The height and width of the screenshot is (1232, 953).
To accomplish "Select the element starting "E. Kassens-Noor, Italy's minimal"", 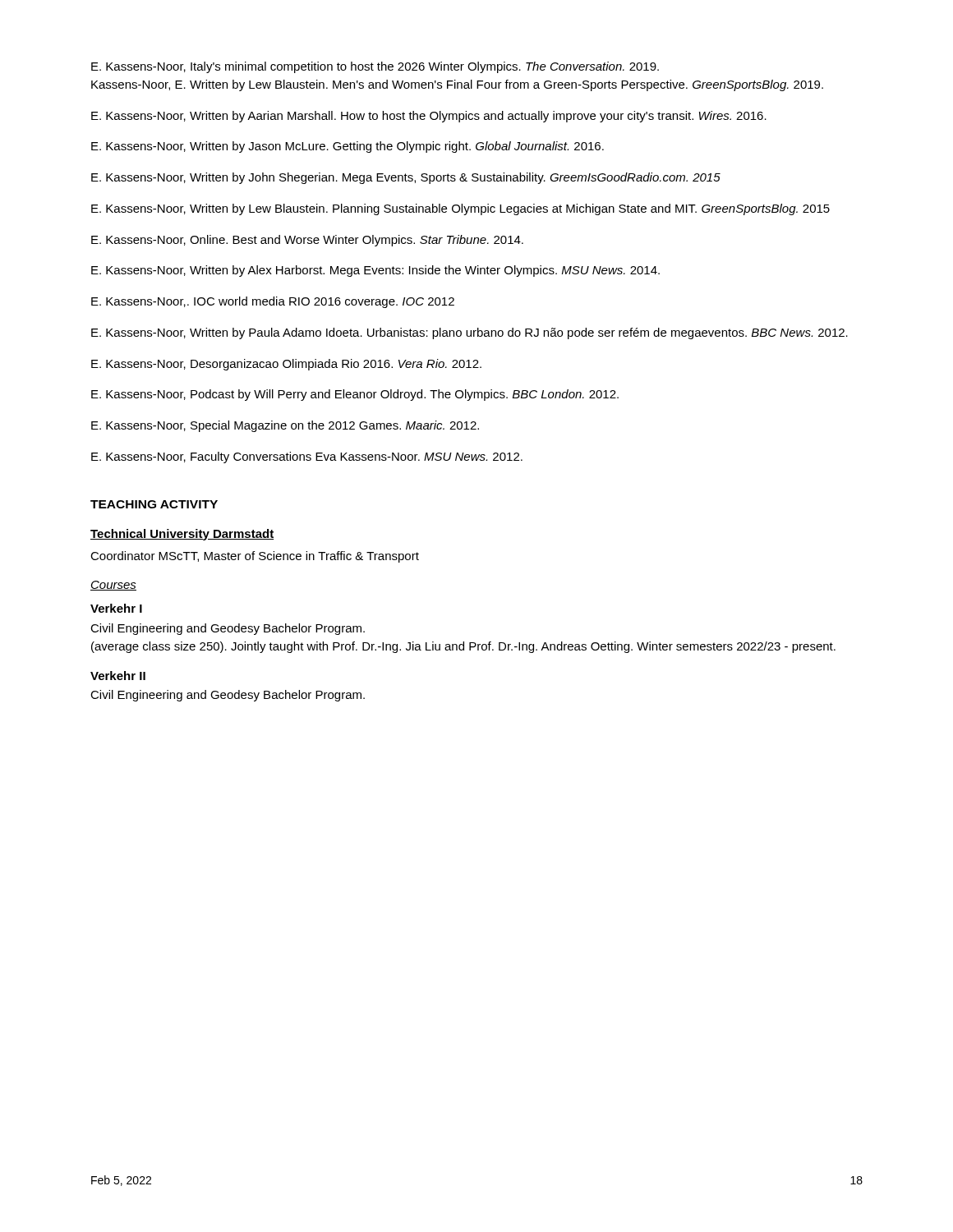I will click(457, 75).
